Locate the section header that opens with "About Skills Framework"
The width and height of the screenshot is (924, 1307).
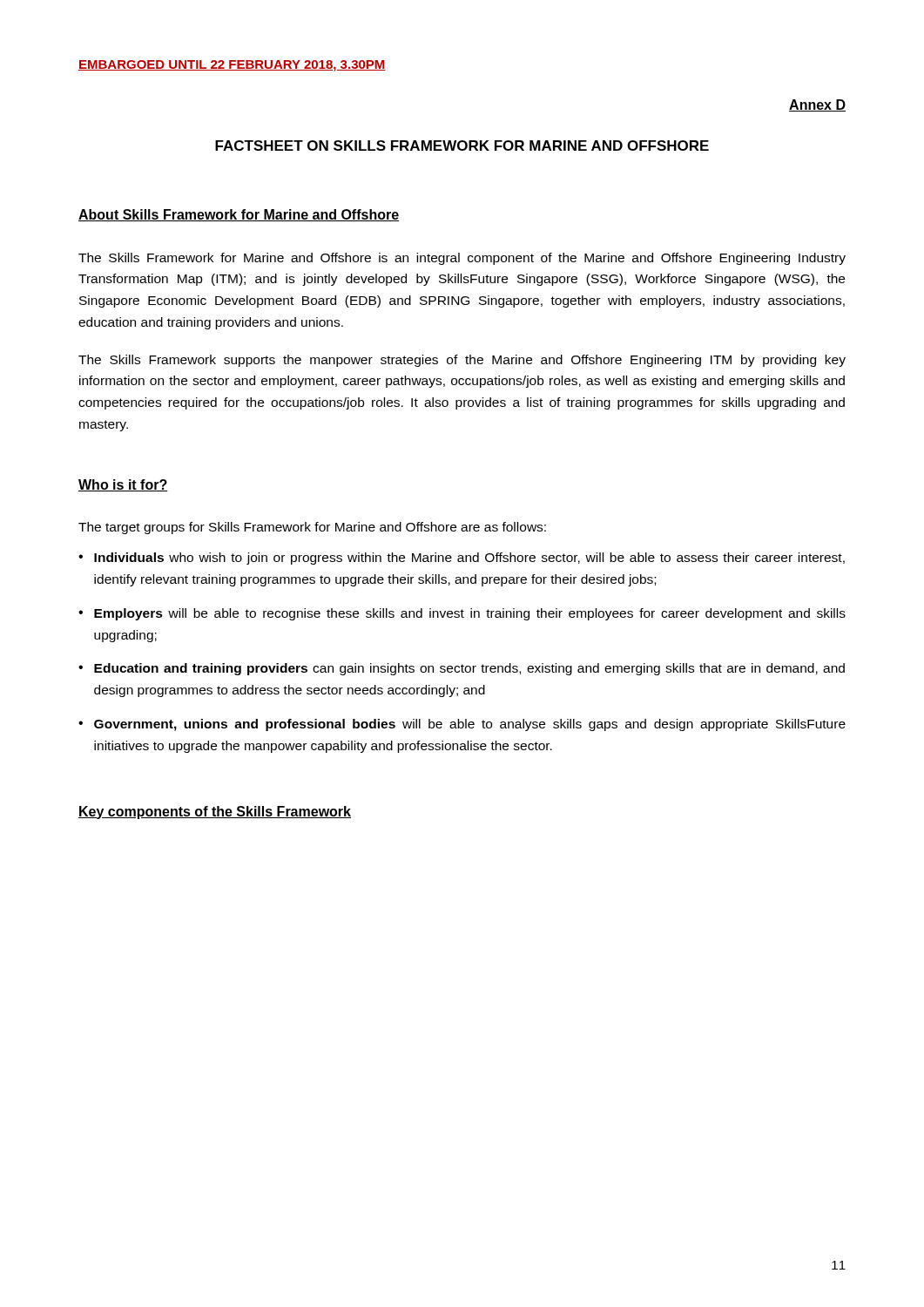click(239, 215)
